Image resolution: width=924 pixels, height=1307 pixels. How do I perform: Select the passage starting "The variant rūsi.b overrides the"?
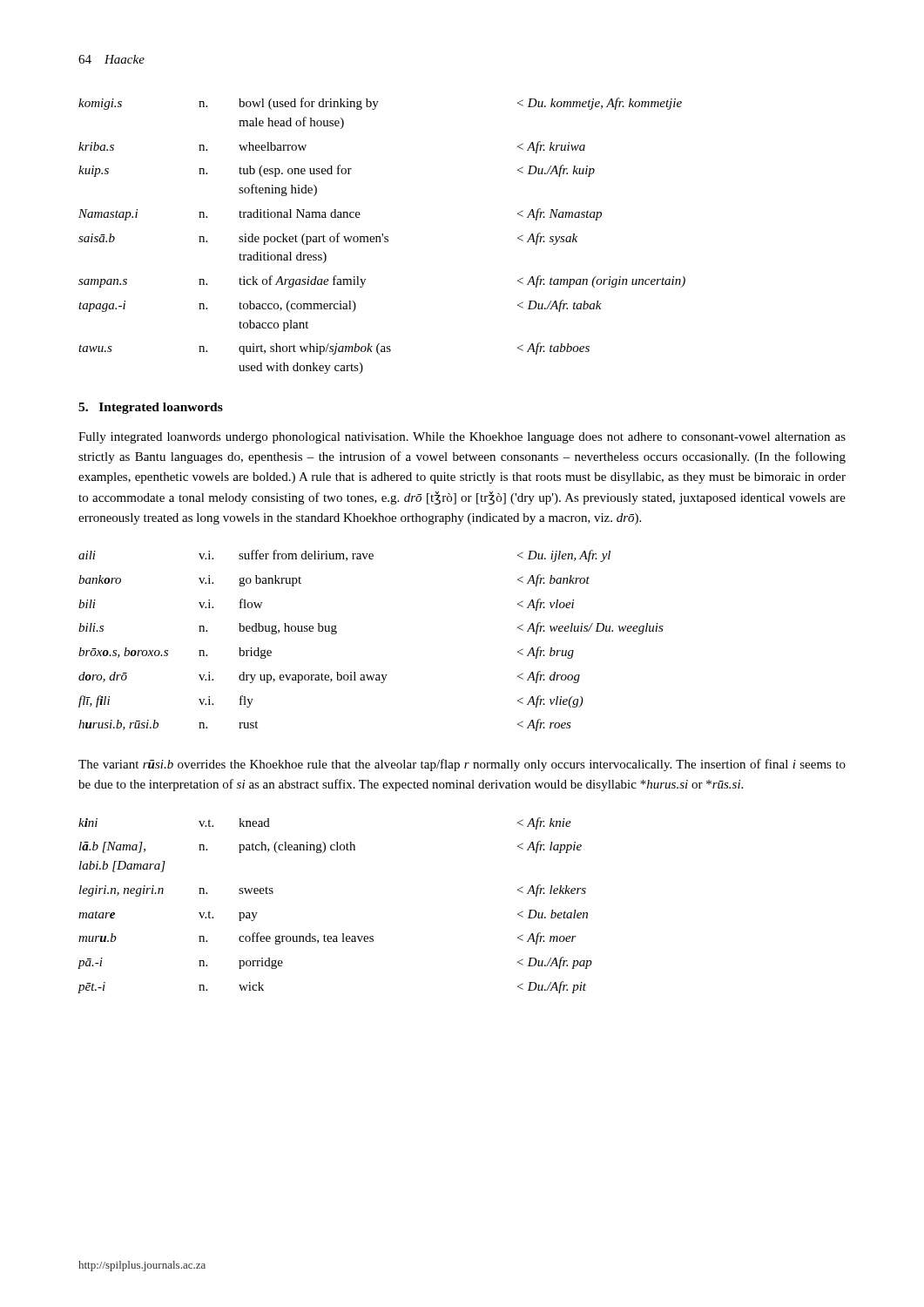click(462, 774)
